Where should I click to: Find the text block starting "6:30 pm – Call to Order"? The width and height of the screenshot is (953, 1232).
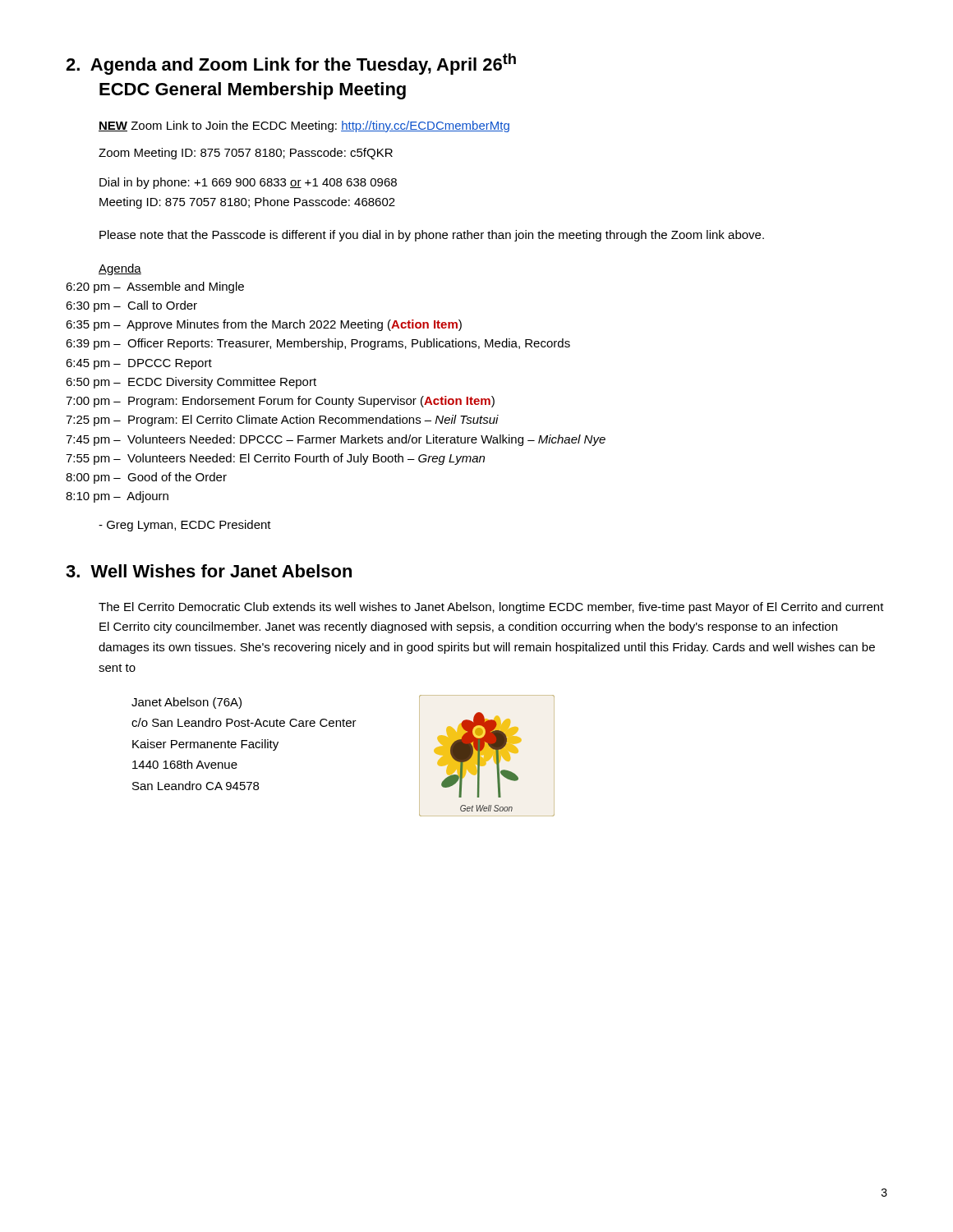click(132, 305)
